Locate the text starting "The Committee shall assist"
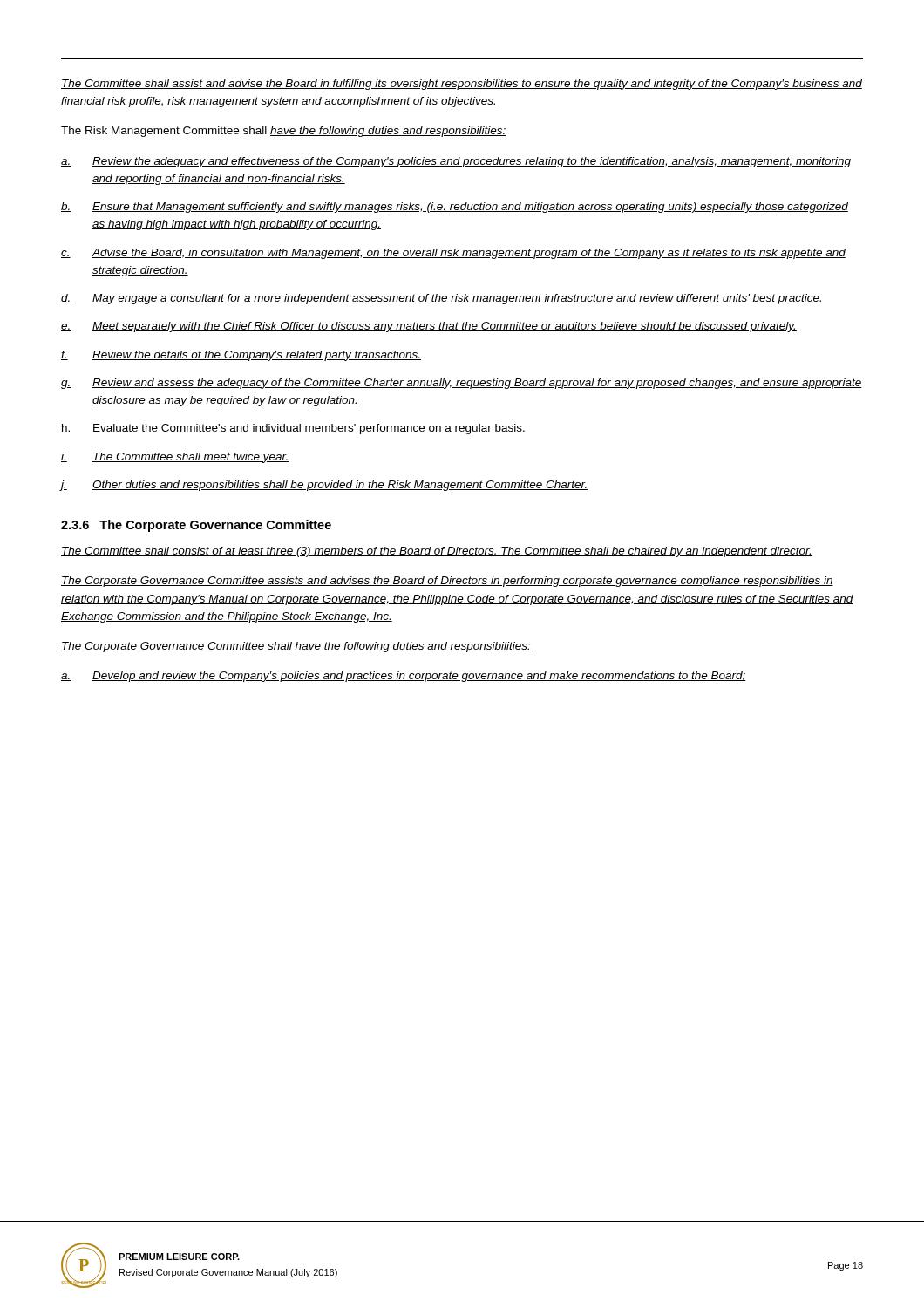Viewport: 924px width, 1308px height. point(461,92)
